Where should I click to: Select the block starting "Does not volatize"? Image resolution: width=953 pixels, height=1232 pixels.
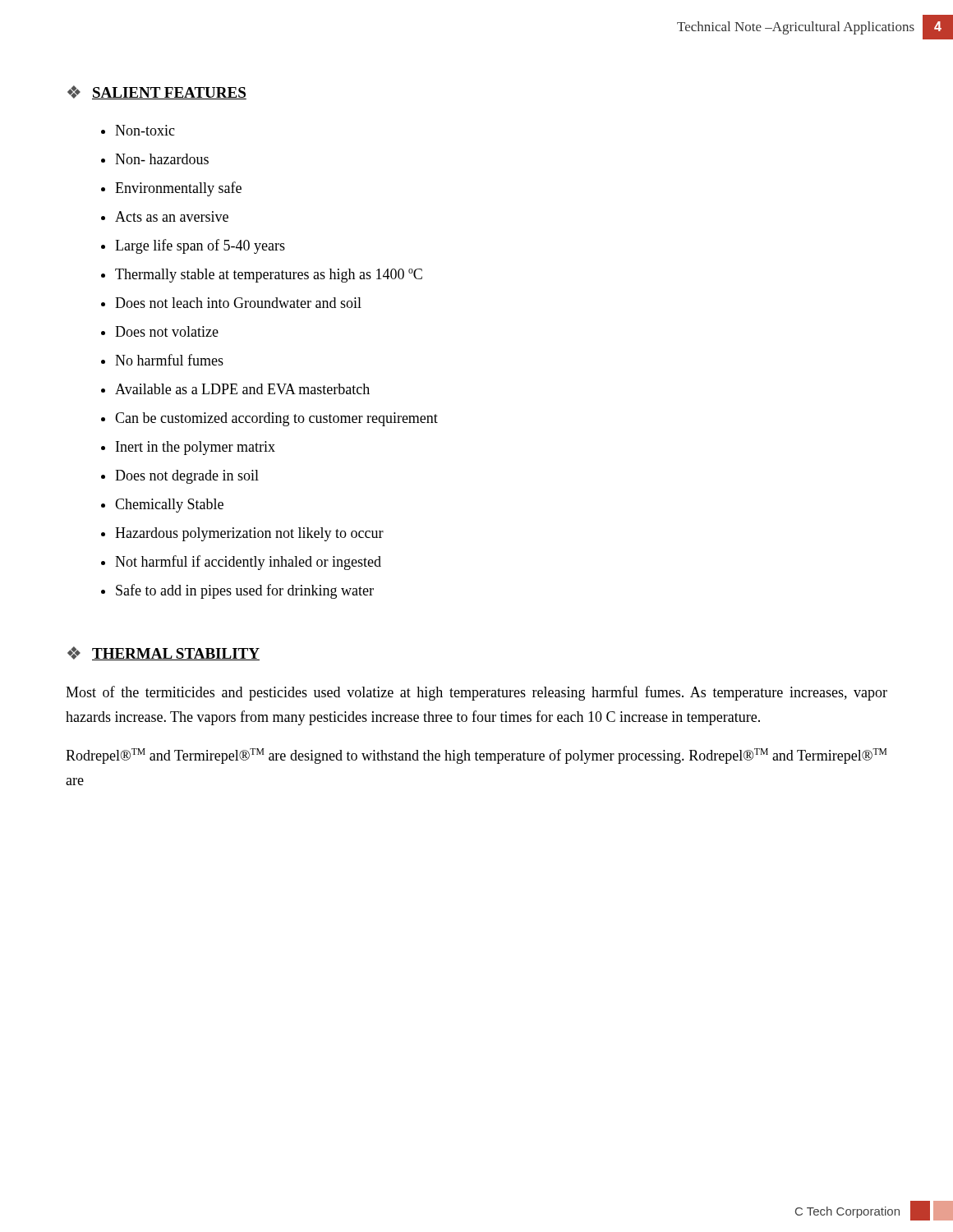click(167, 332)
